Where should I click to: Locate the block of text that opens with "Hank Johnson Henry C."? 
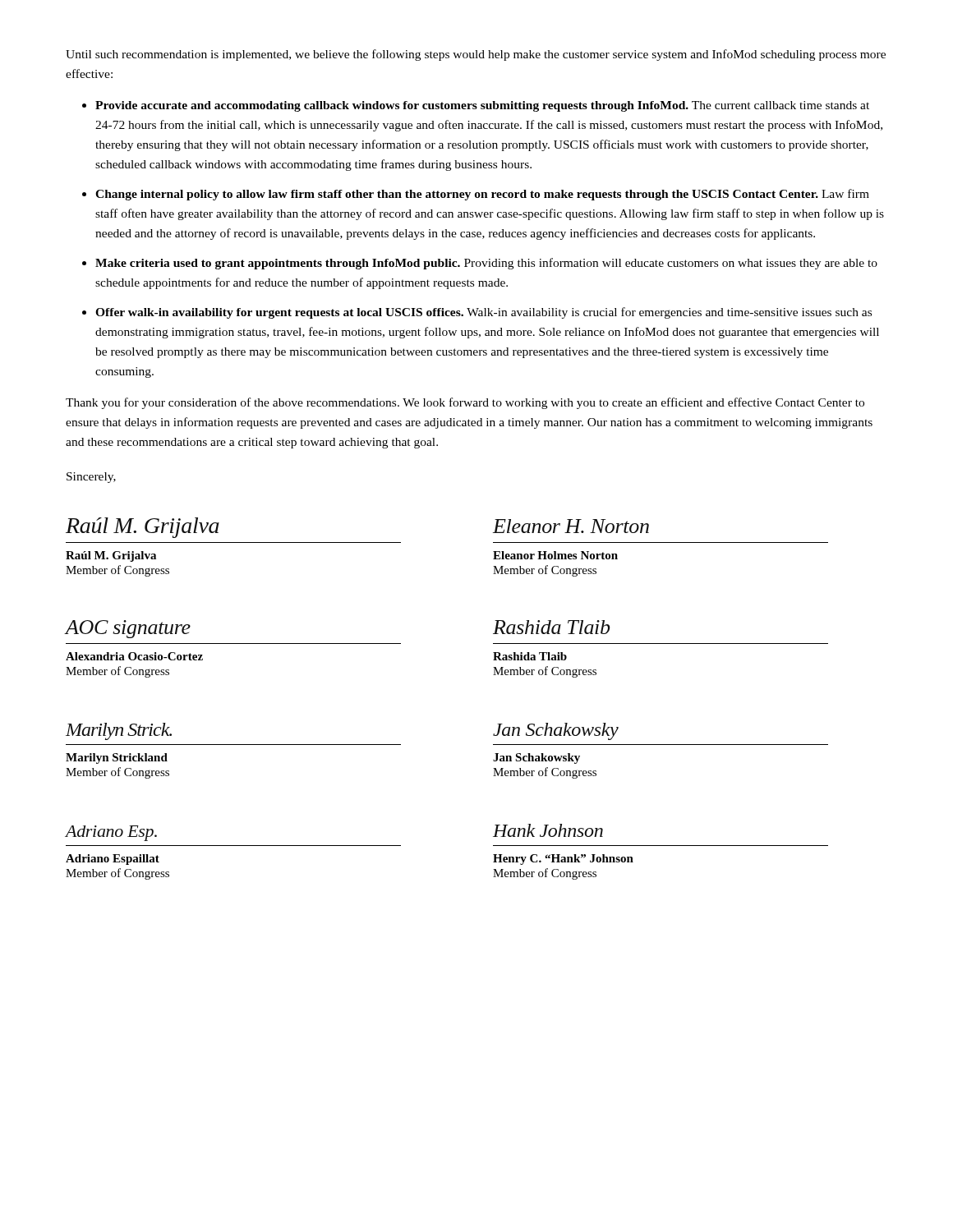[690, 839]
